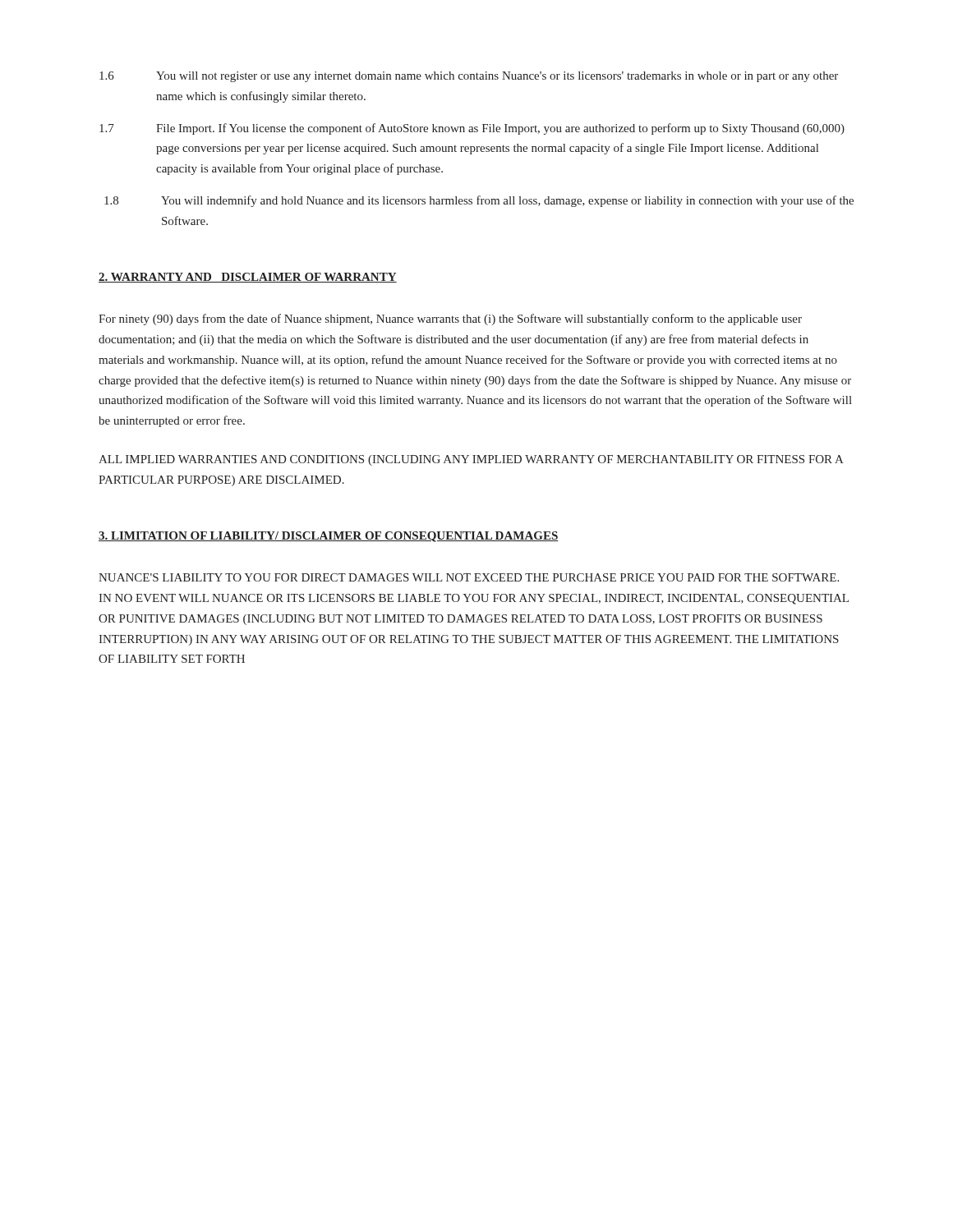Locate the list item that says "7 File Import. If You license the component"
The width and height of the screenshot is (953, 1232).
[476, 148]
